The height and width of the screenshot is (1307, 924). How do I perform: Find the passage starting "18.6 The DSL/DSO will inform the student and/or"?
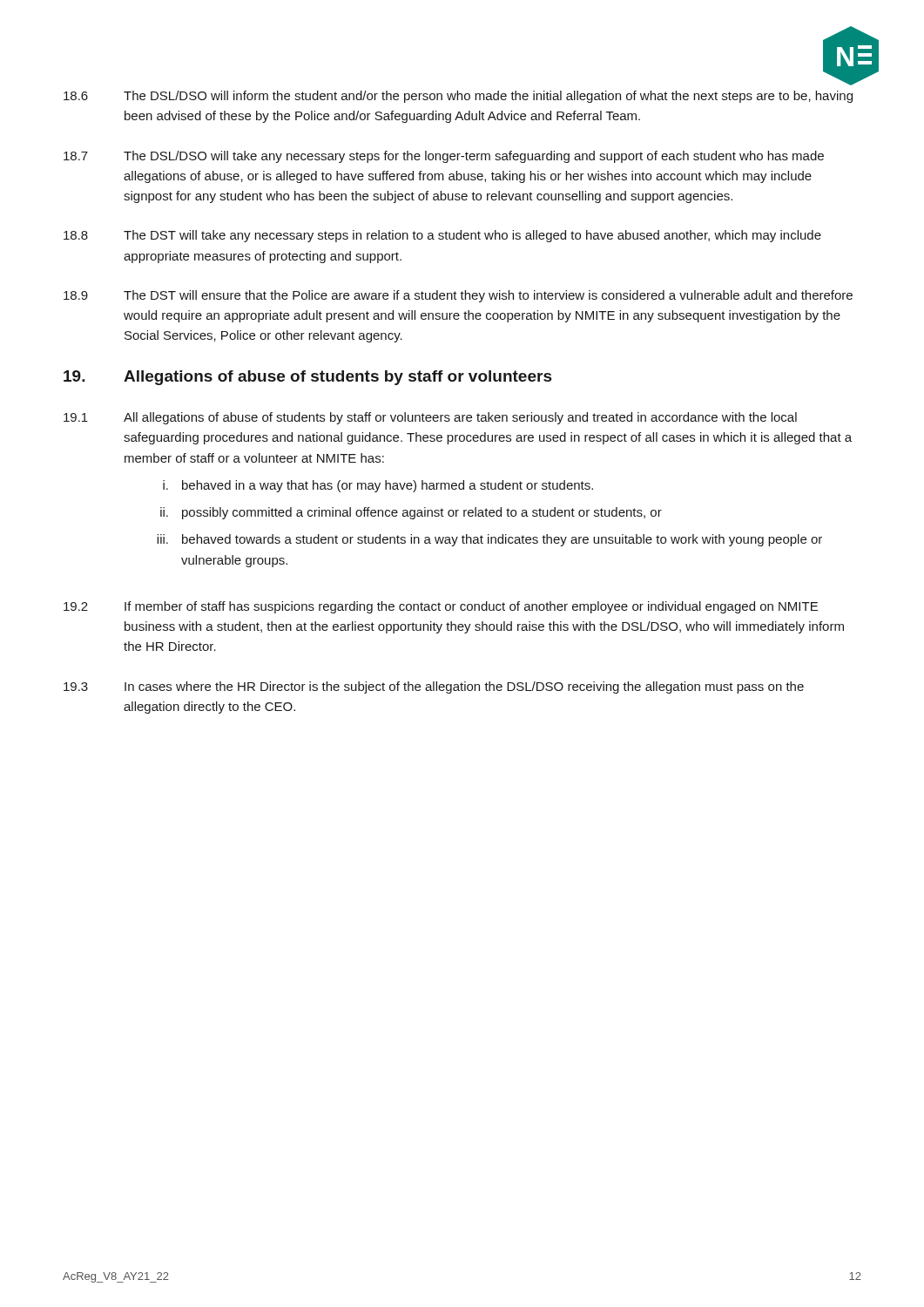coord(462,106)
